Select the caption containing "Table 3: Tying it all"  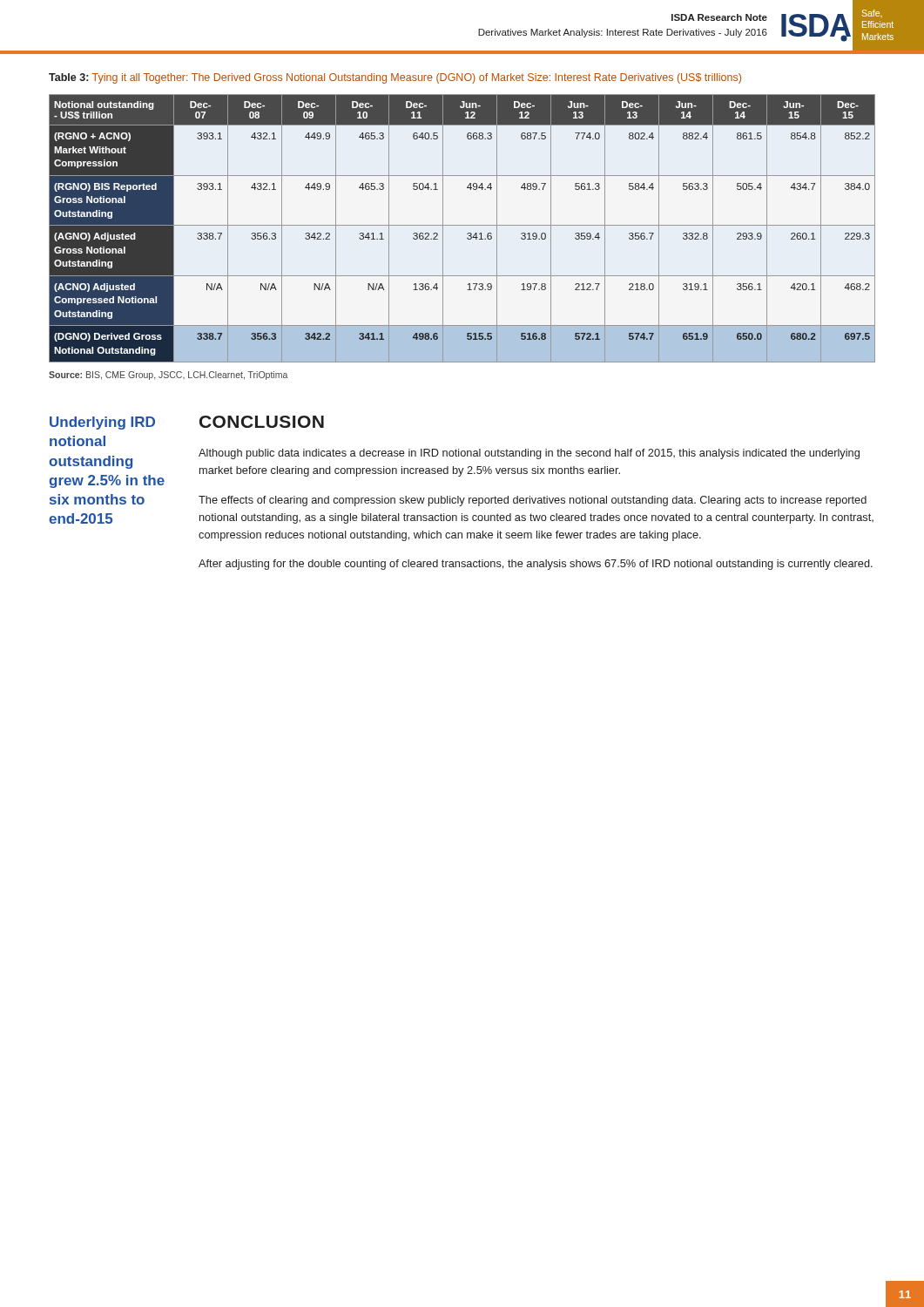(395, 78)
